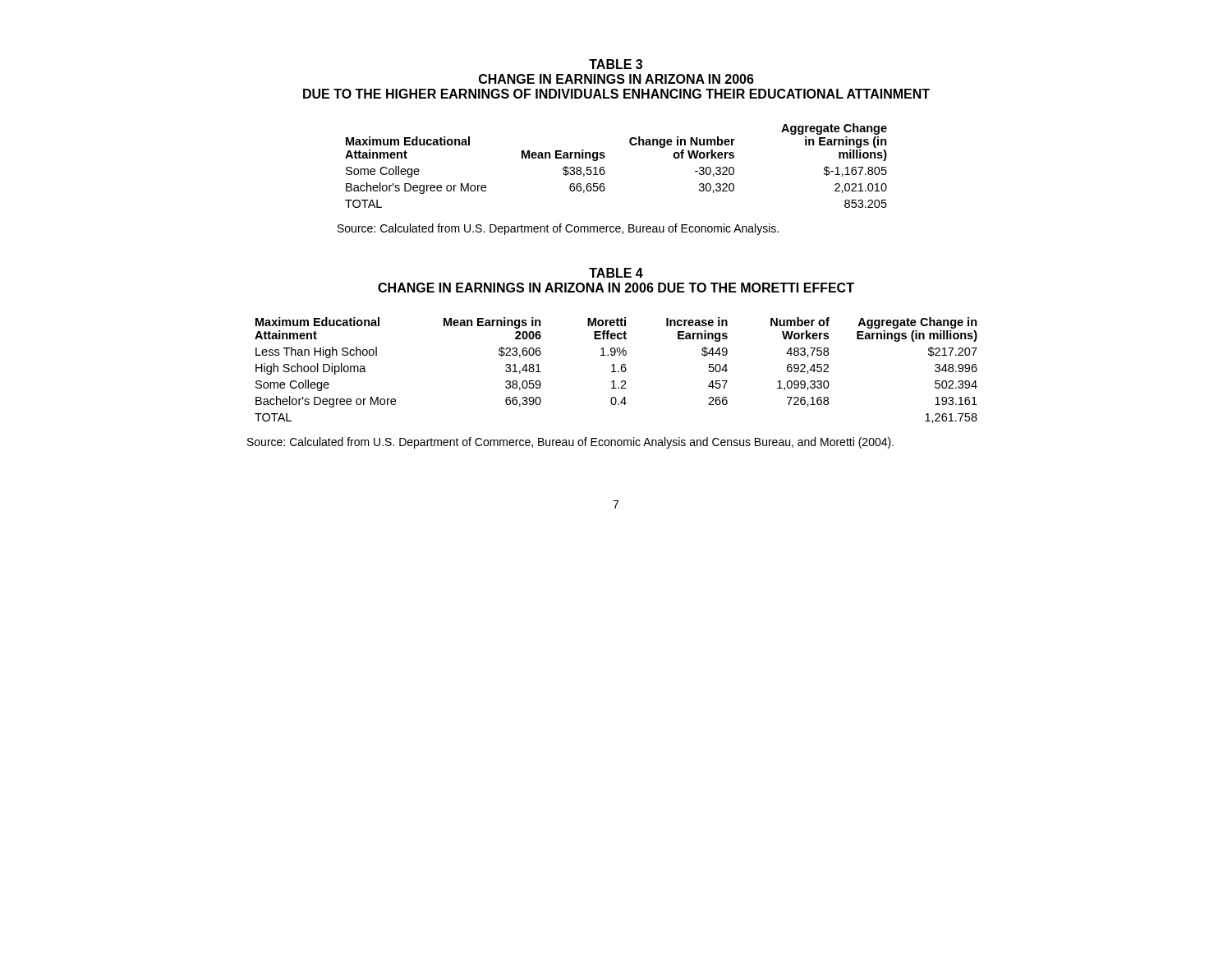This screenshot has height=953, width=1232.
Task: Find the text block starting "TABLE 3 CHANGE IN EARNINGS IN"
Action: [616, 80]
